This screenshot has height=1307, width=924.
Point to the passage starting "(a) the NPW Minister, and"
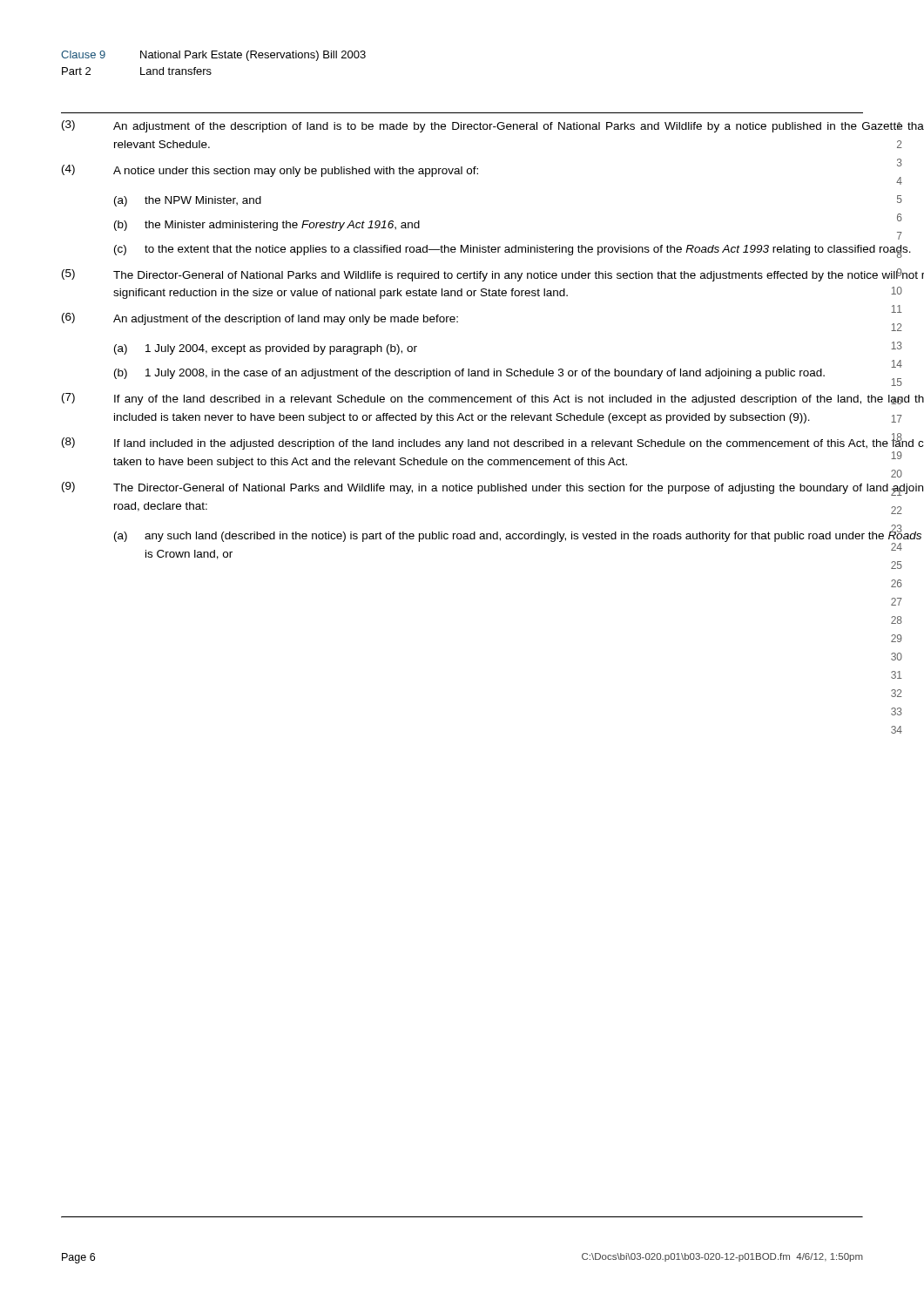pos(199,201)
